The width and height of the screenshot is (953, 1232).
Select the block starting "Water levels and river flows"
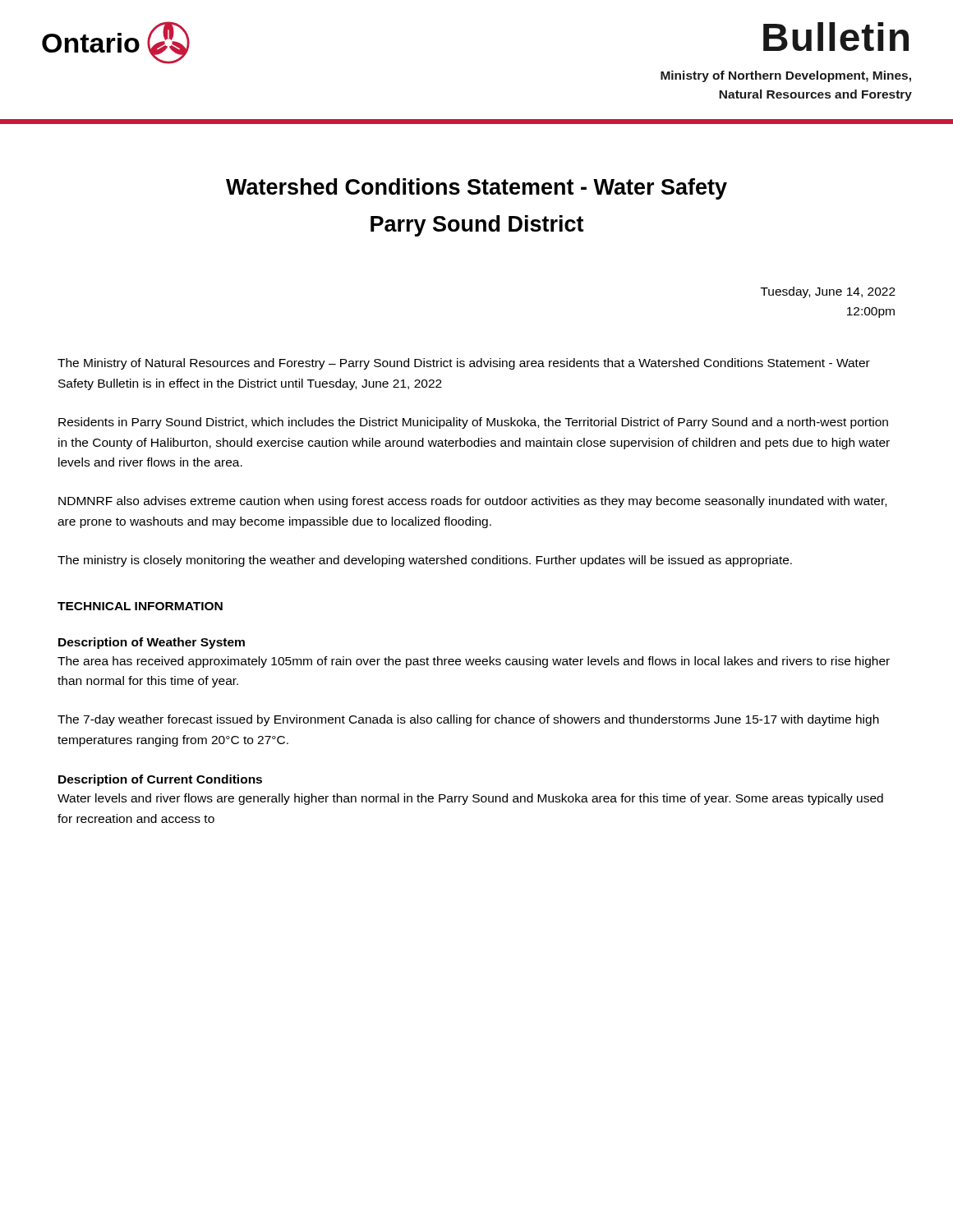point(471,808)
